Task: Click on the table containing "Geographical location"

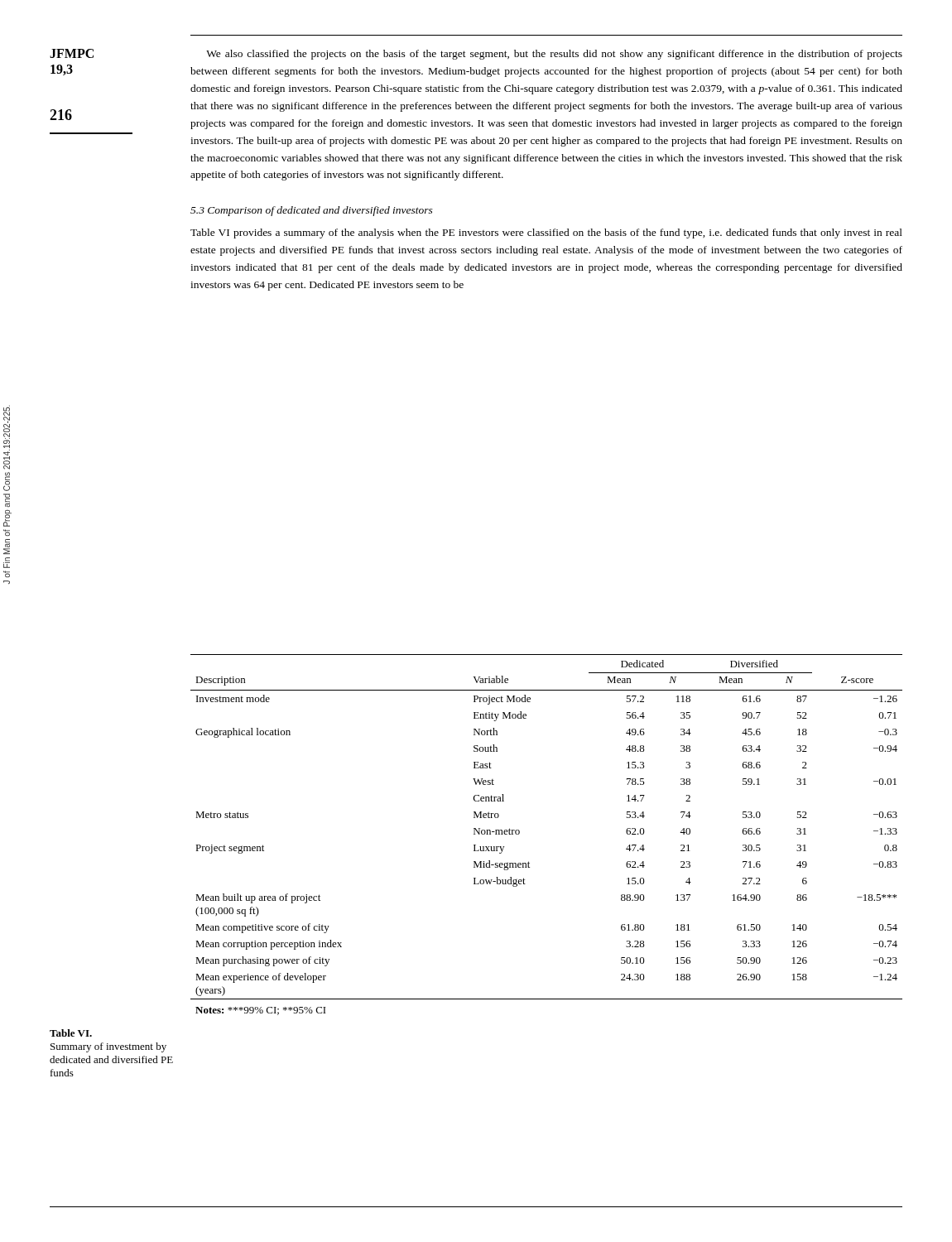Action: point(546,836)
